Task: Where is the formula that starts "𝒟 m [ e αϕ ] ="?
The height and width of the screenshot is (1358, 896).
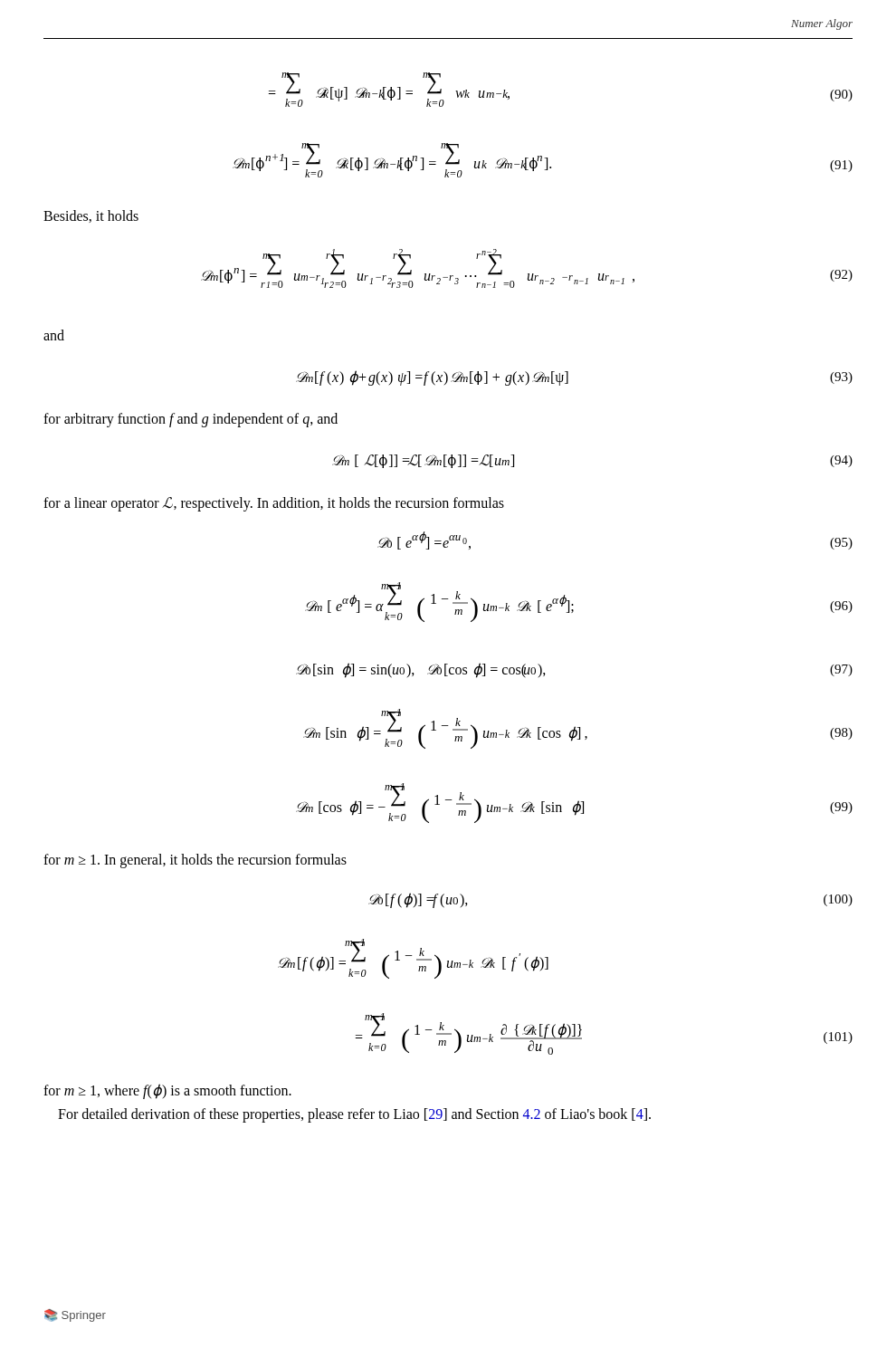Action: point(448,606)
